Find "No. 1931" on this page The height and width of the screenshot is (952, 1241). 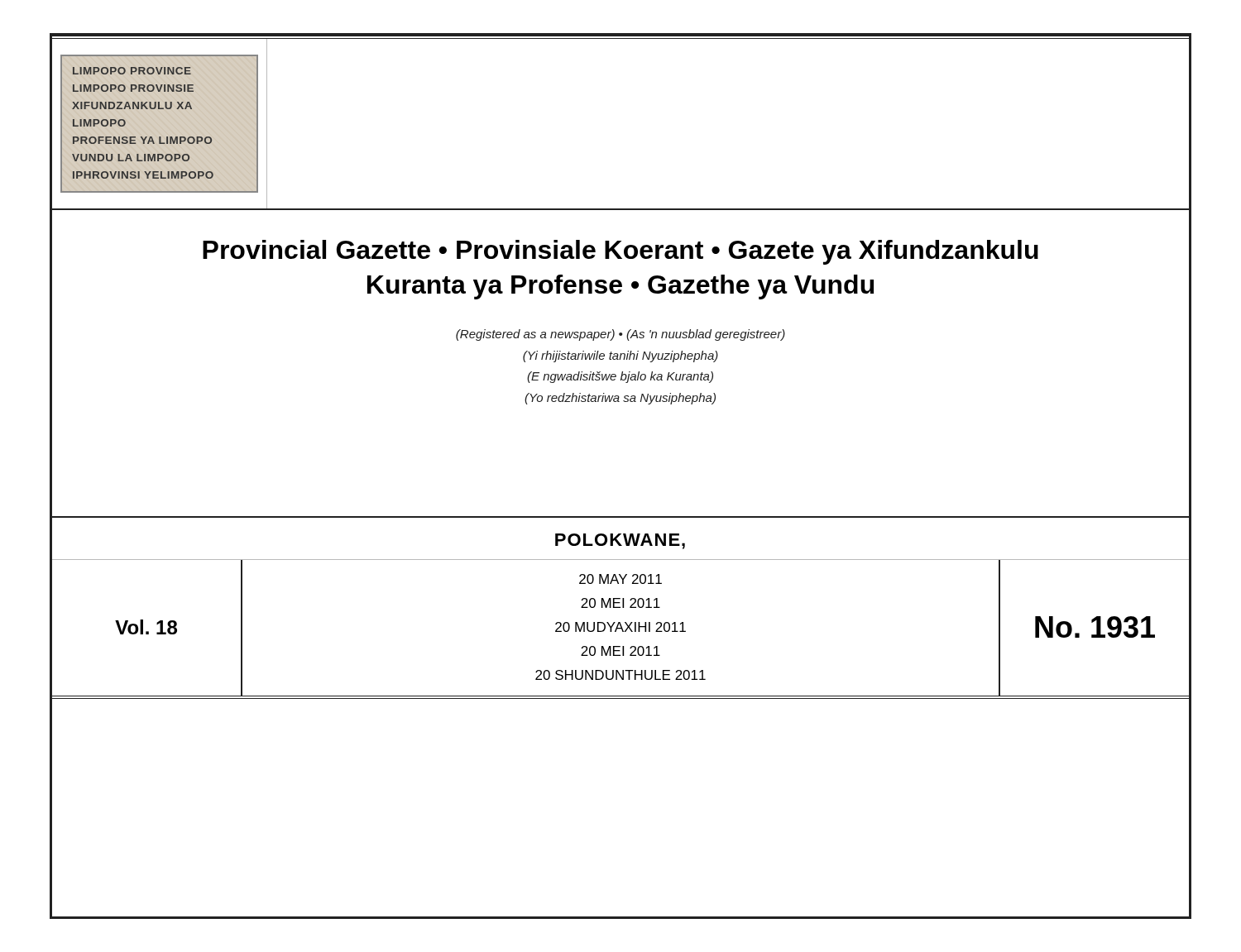(x=1095, y=628)
